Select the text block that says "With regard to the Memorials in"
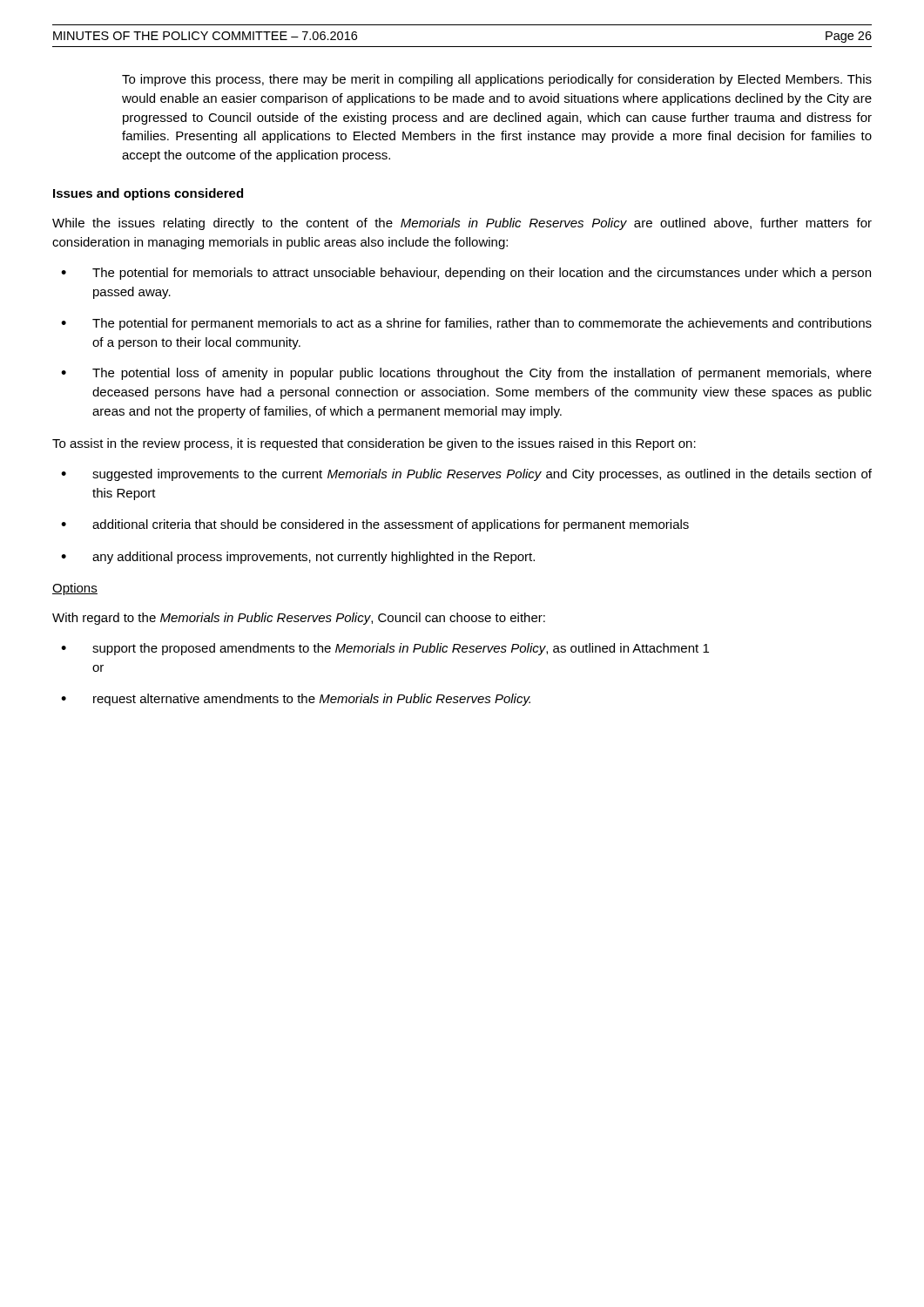The width and height of the screenshot is (924, 1307). [x=299, y=617]
